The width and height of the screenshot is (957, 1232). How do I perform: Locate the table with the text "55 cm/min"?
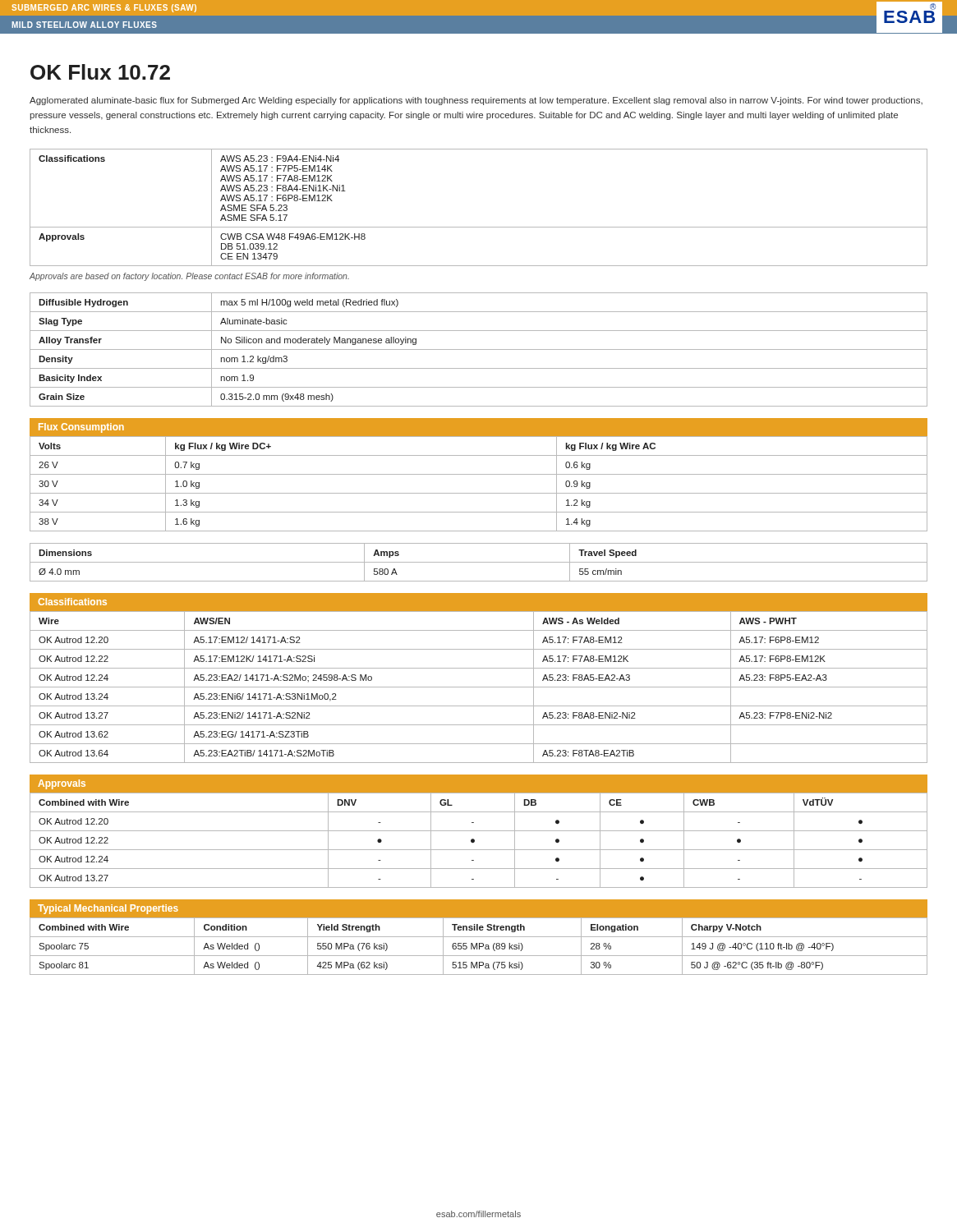click(478, 563)
